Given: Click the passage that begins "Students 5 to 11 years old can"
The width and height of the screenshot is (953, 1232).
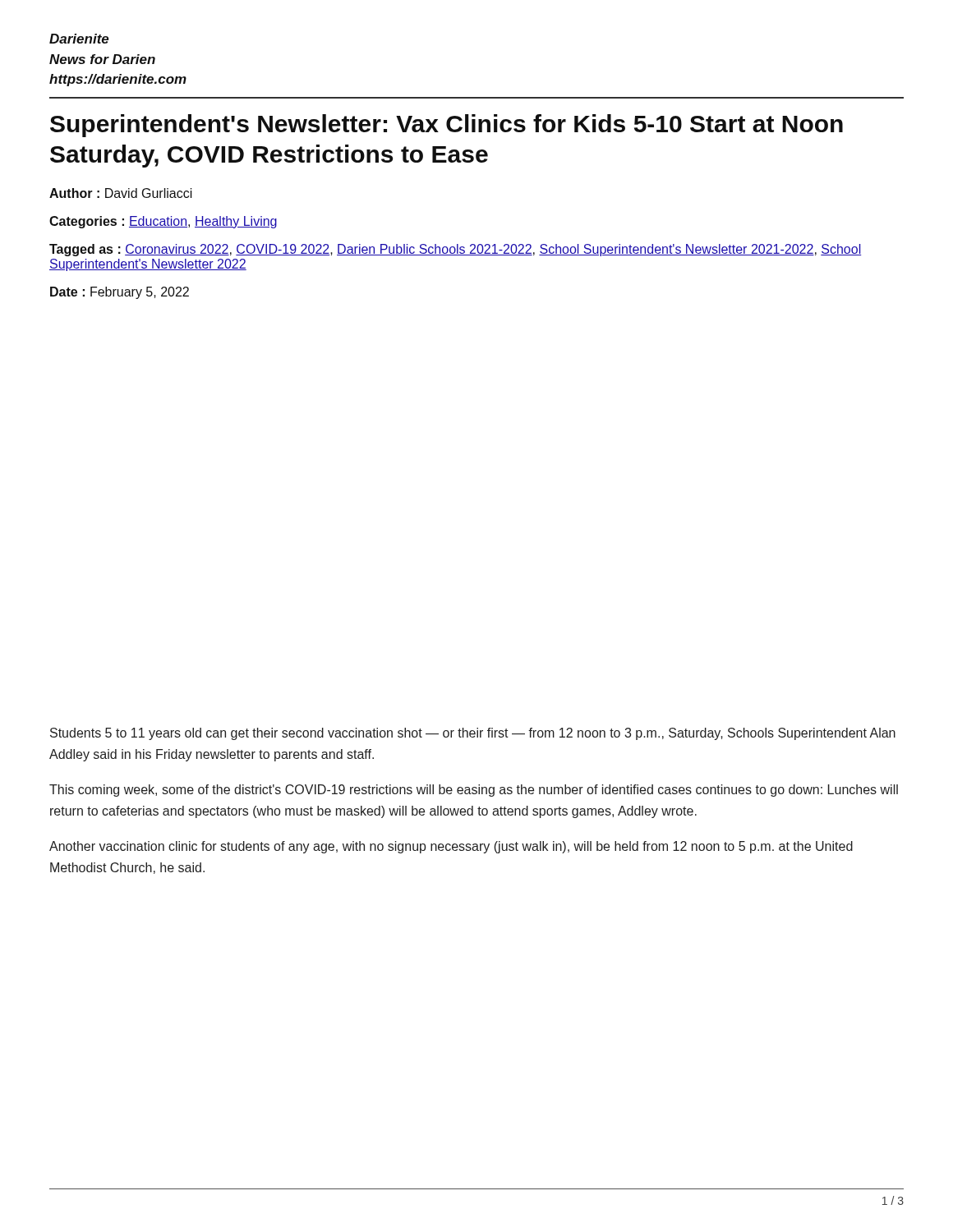Looking at the screenshot, I should coord(473,744).
